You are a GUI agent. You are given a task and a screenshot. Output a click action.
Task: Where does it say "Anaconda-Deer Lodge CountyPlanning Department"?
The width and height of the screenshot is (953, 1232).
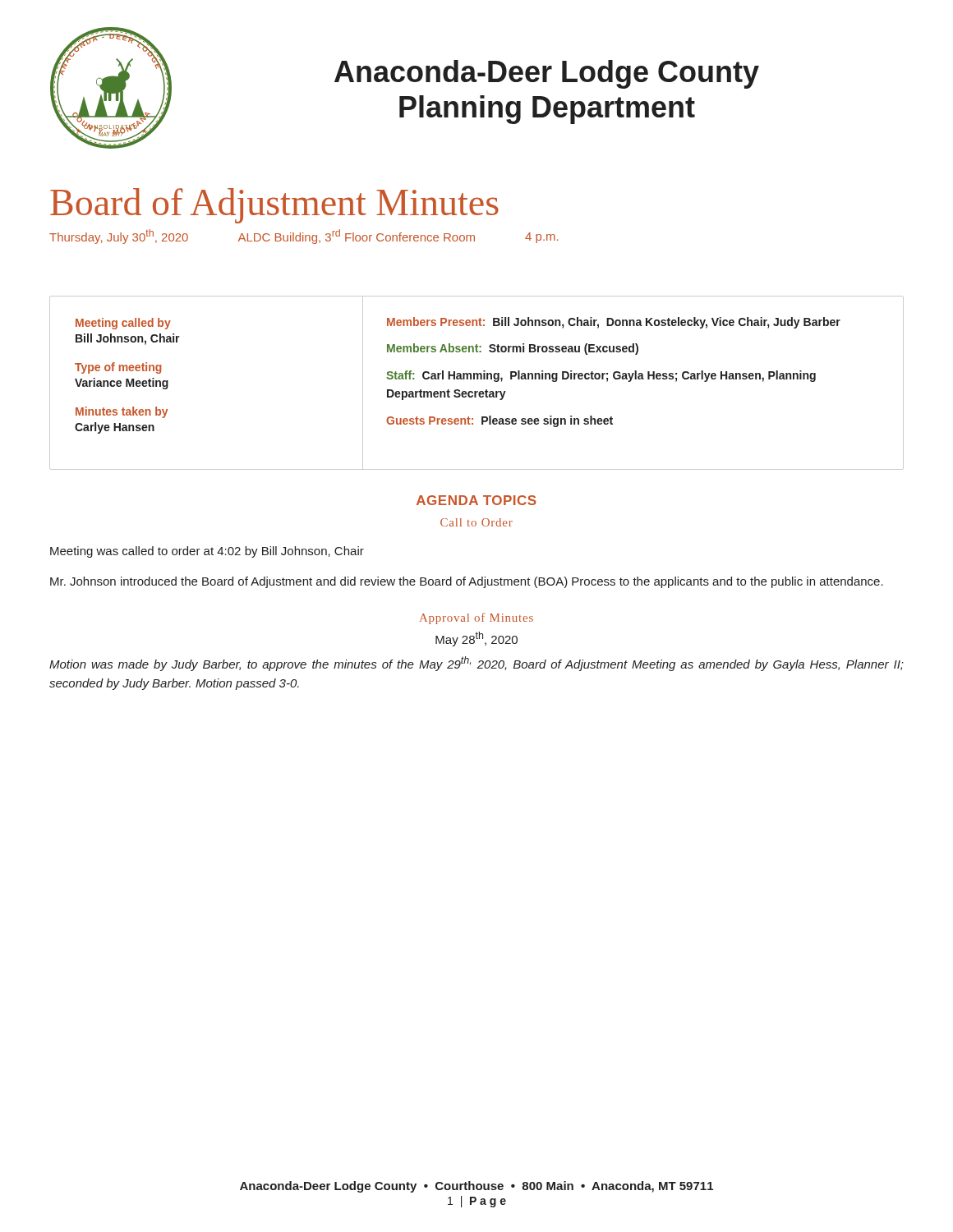(546, 90)
